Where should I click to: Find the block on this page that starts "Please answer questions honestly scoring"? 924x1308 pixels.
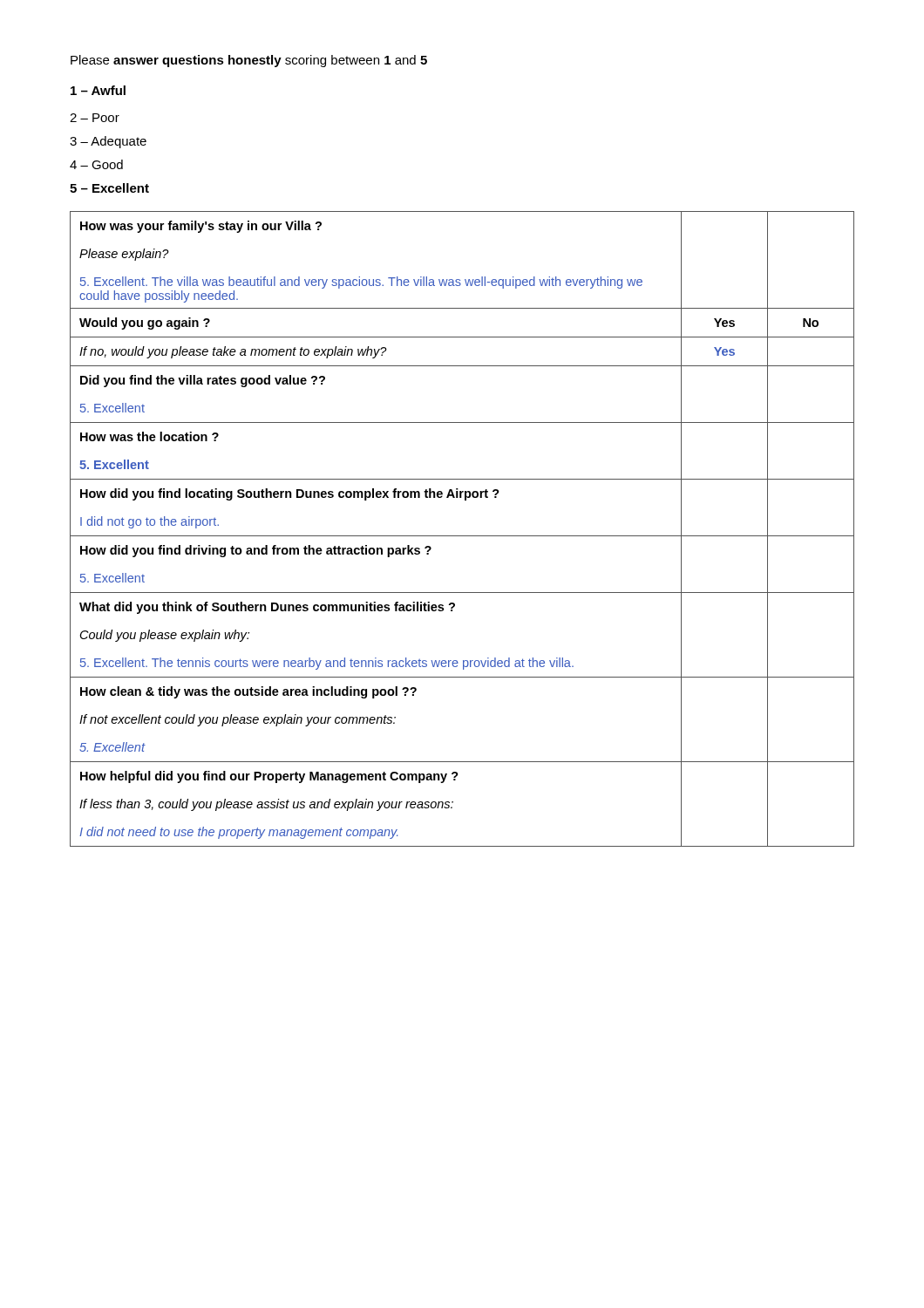point(249,60)
